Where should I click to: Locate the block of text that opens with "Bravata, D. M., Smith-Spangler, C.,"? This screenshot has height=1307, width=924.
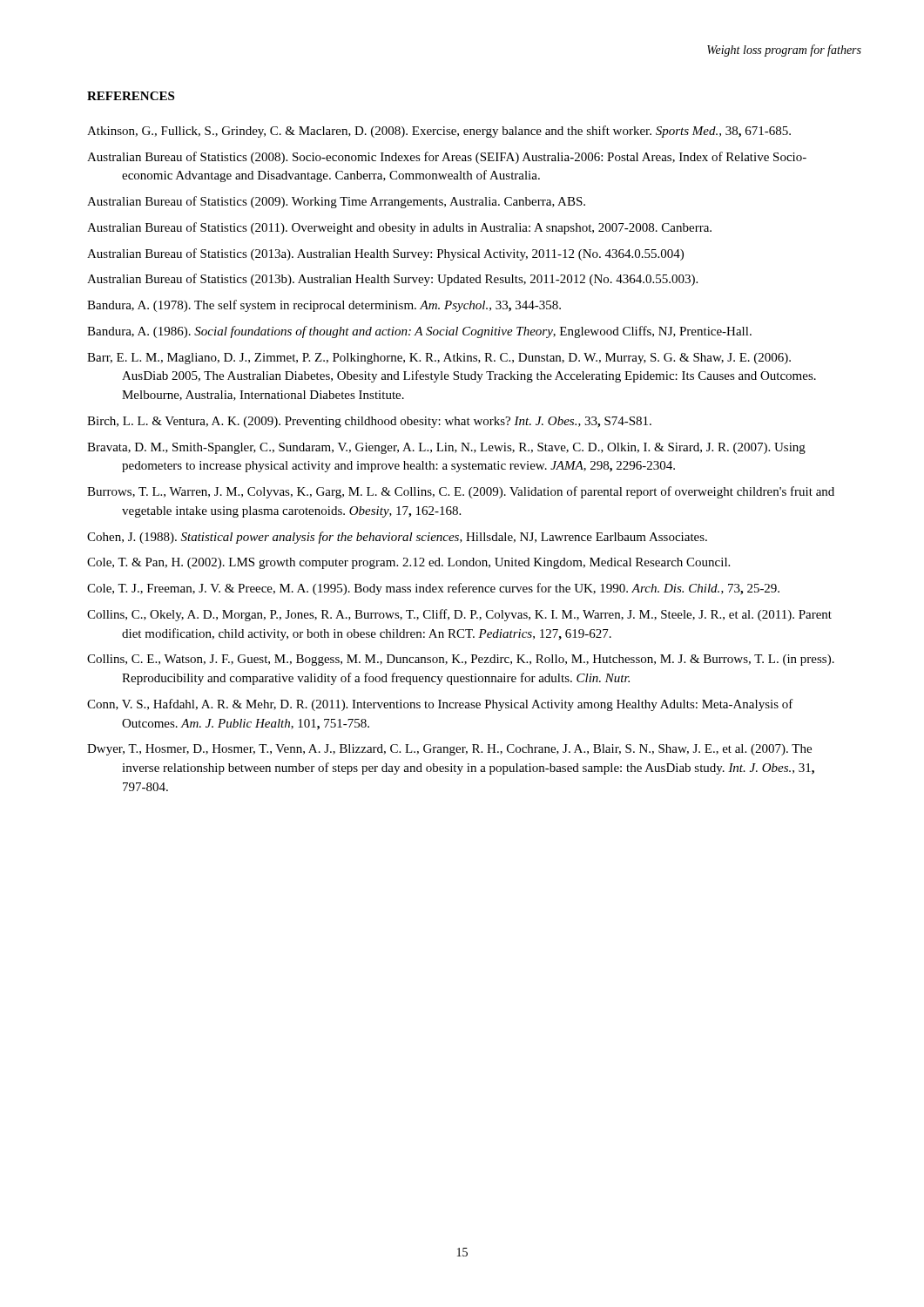pos(446,456)
